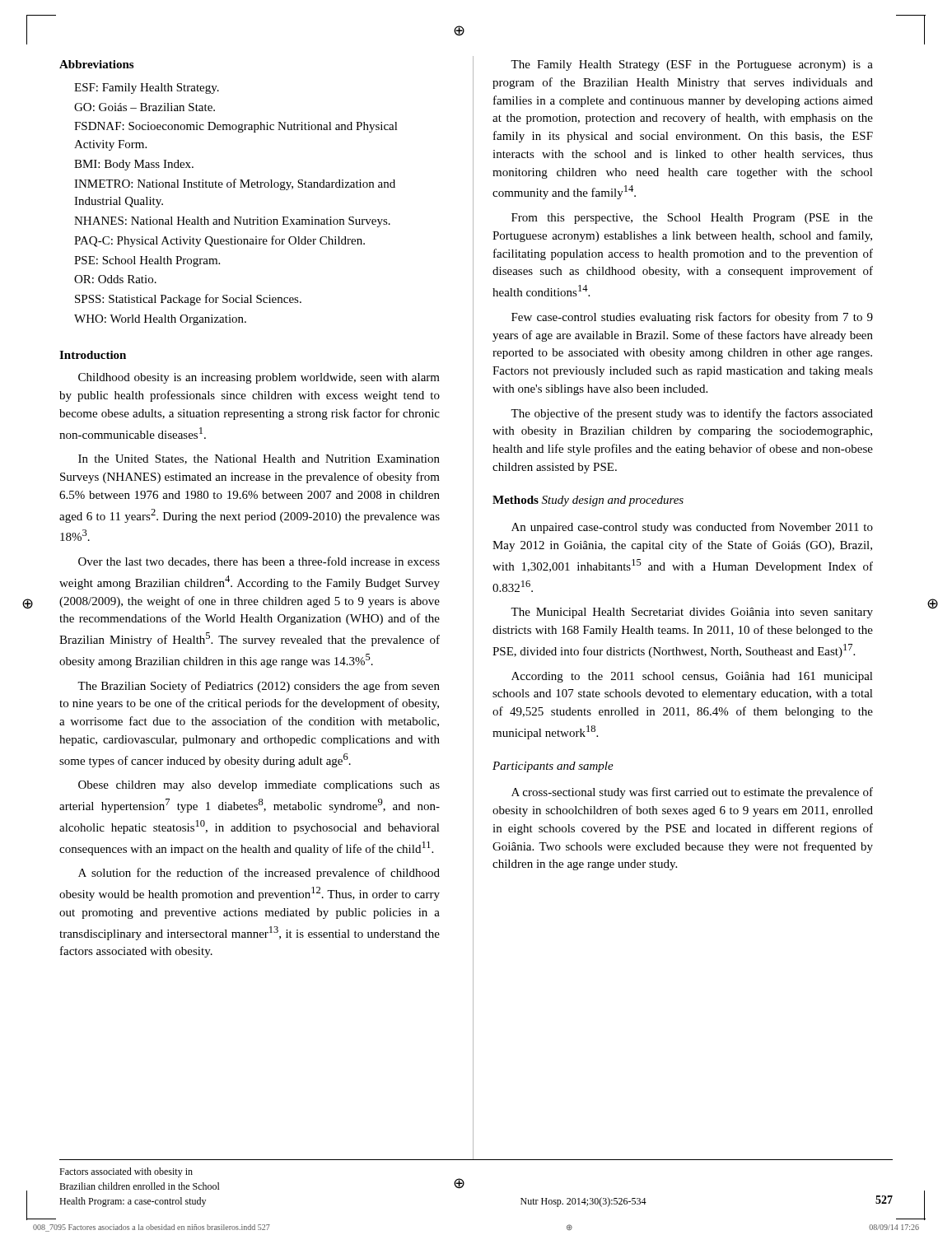Locate the text block containing "A cross-sectional study was first"
Viewport: 952px width, 1235px height.
pos(683,829)
